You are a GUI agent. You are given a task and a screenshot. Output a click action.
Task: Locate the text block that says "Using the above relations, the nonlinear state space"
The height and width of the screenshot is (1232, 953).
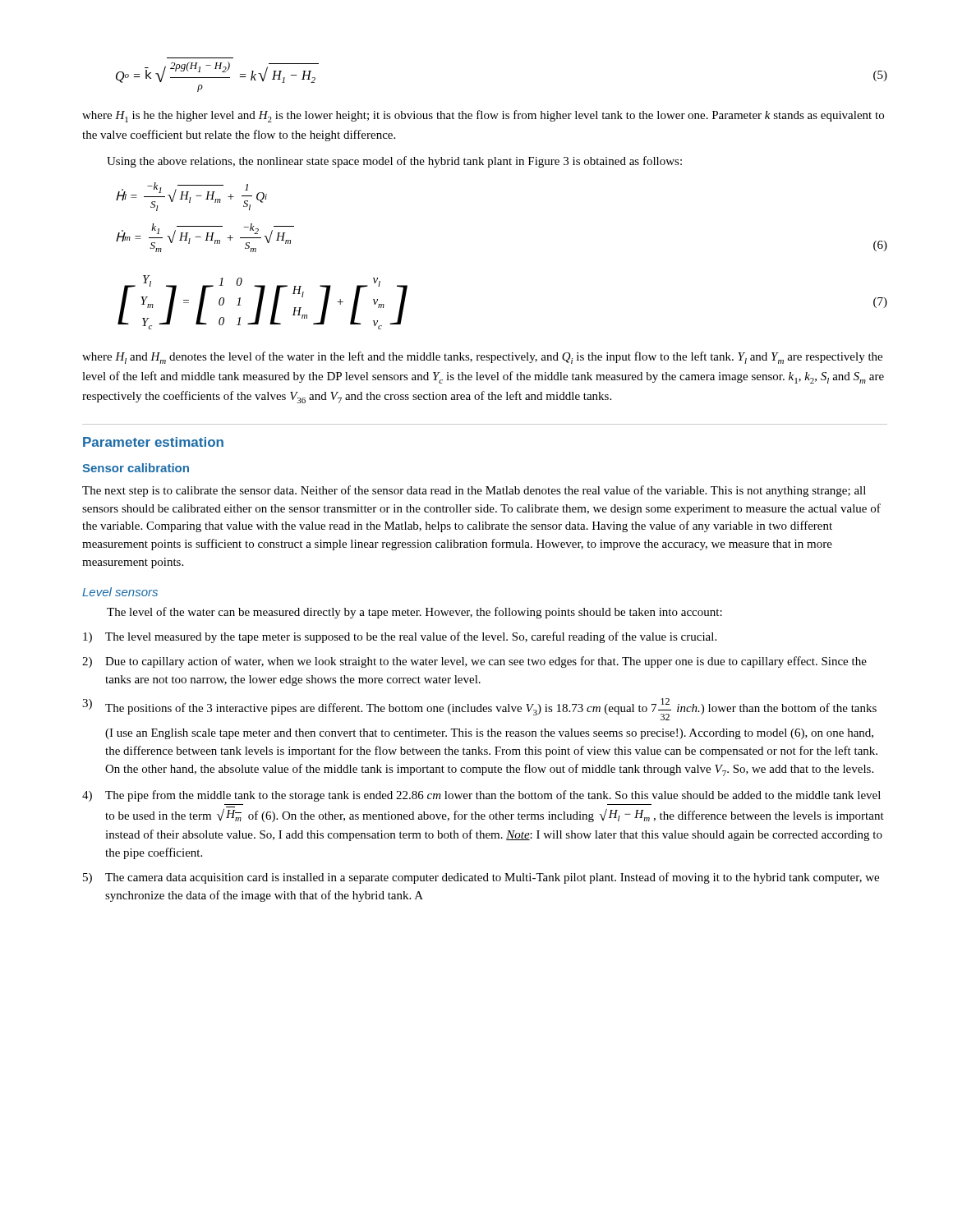(485, 162)
